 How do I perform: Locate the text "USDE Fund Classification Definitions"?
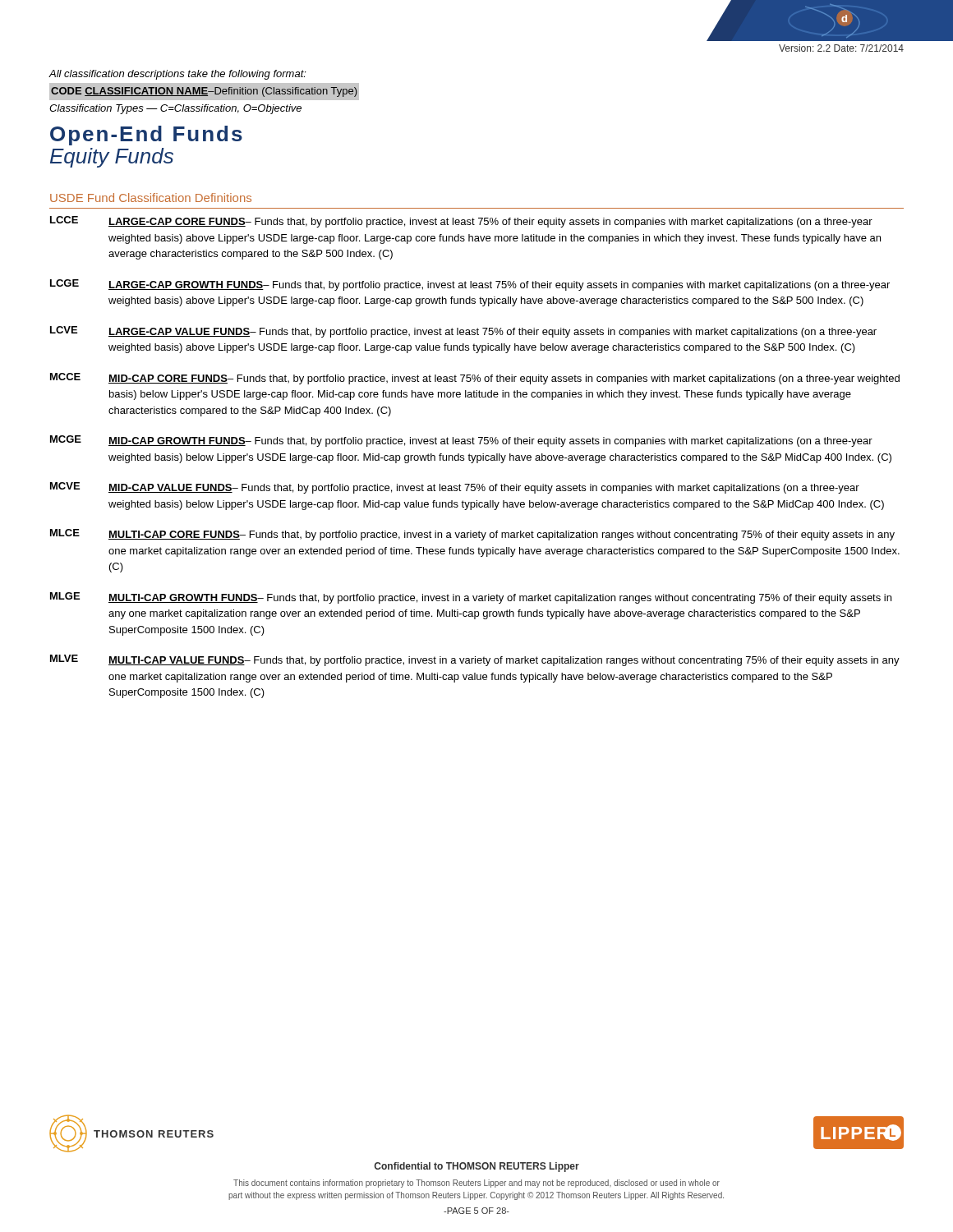coord(151,198)
